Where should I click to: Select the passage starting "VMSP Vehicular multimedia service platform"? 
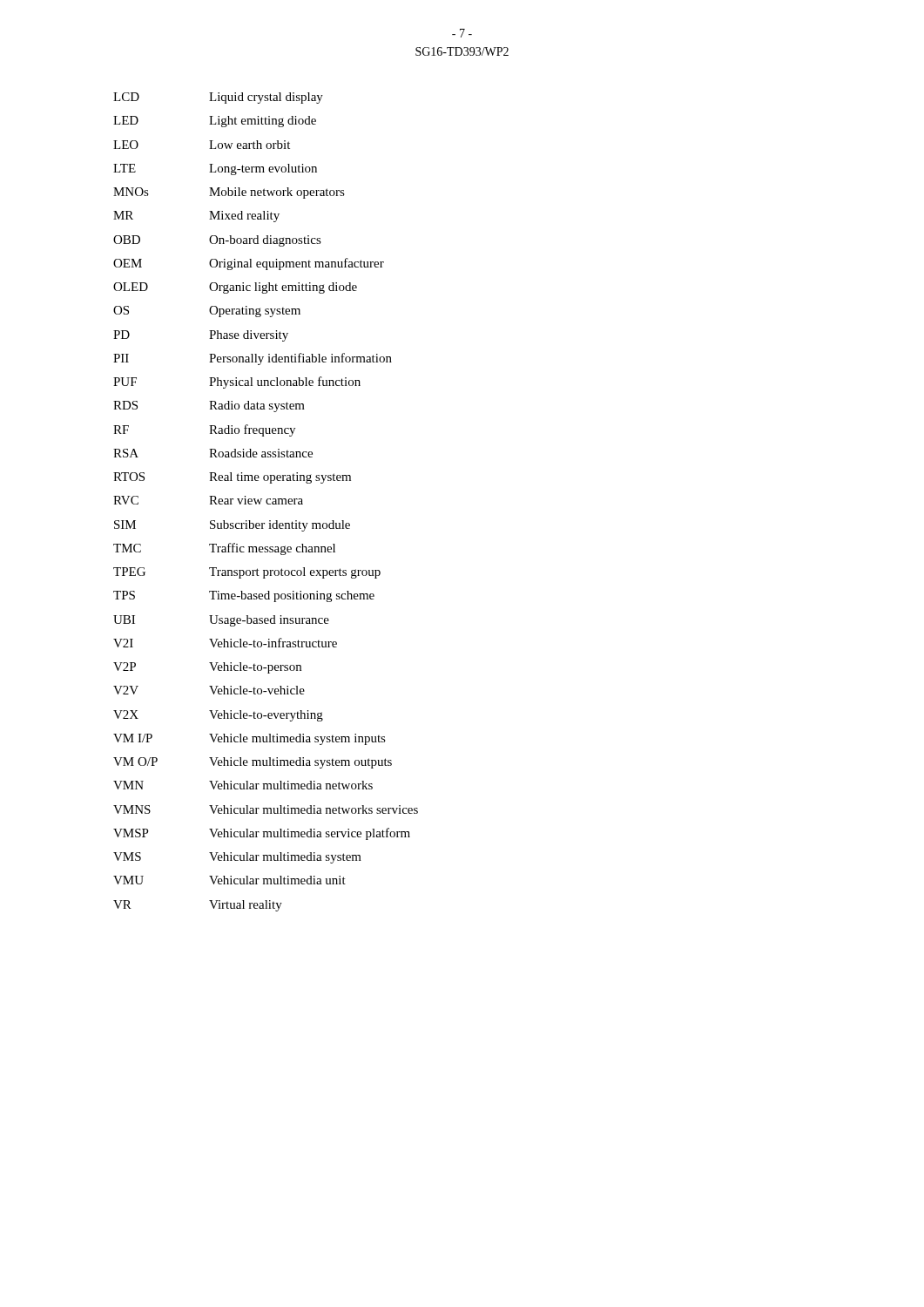pyautogui.click(x=262, y=833)
